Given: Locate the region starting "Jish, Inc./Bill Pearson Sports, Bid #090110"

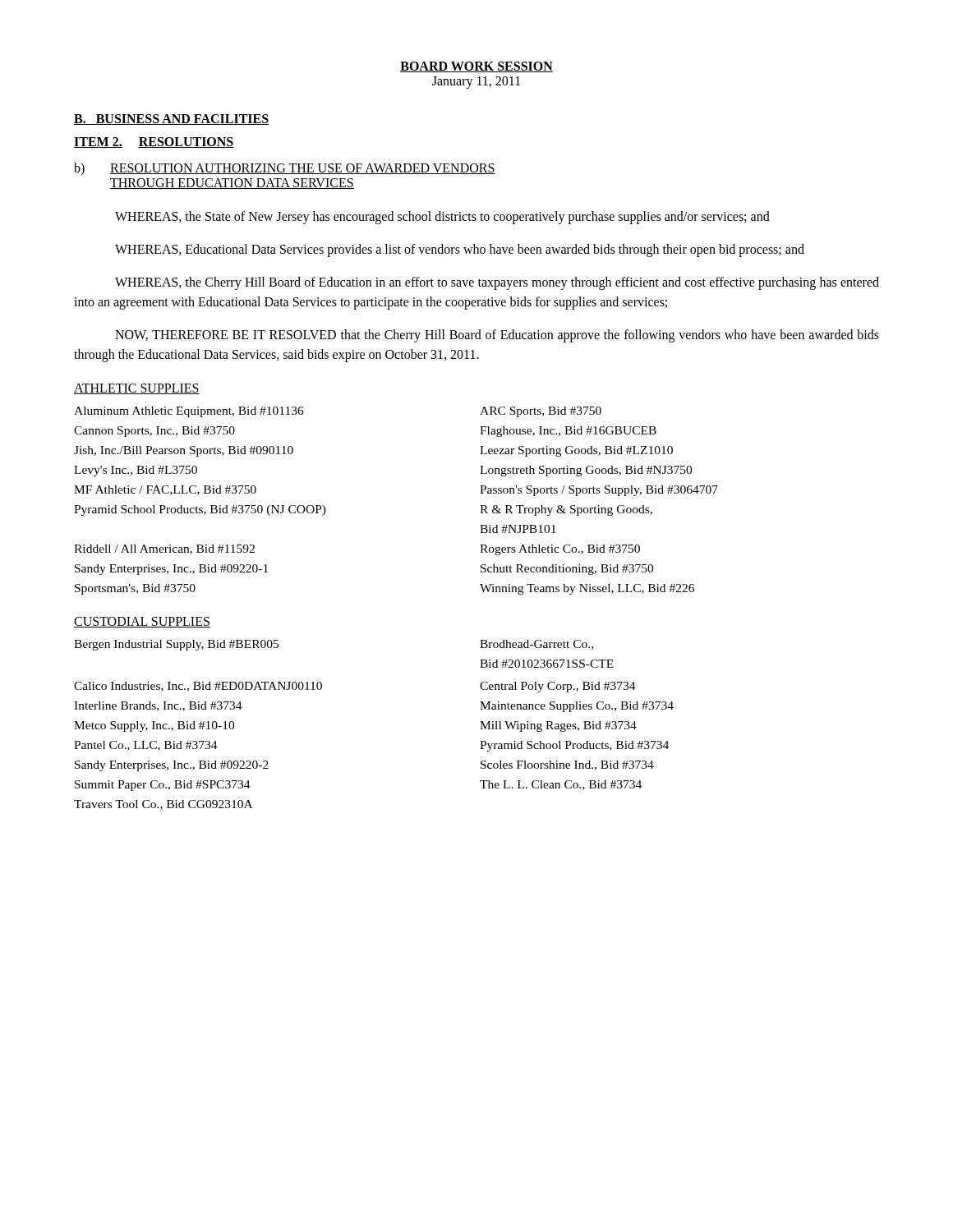Looking at the screenshot, I should (x=184, y=450).
